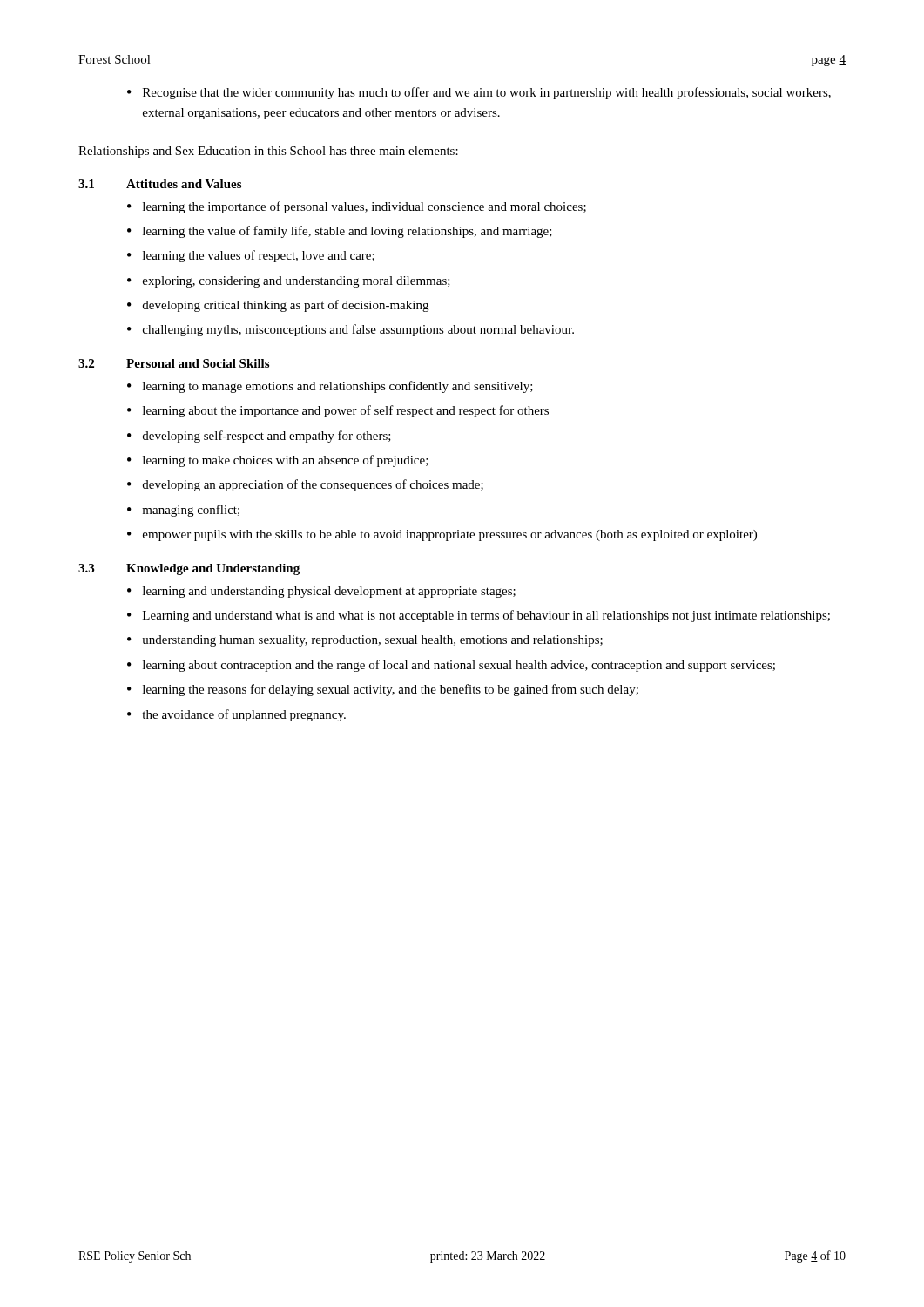Locate the block of text that opens with "understanding human sexuality, reproduction, sexual health, emotions and"
The height and width of the screenshot is (1307, 924).
pyautogui.click(x=486, y=640)
